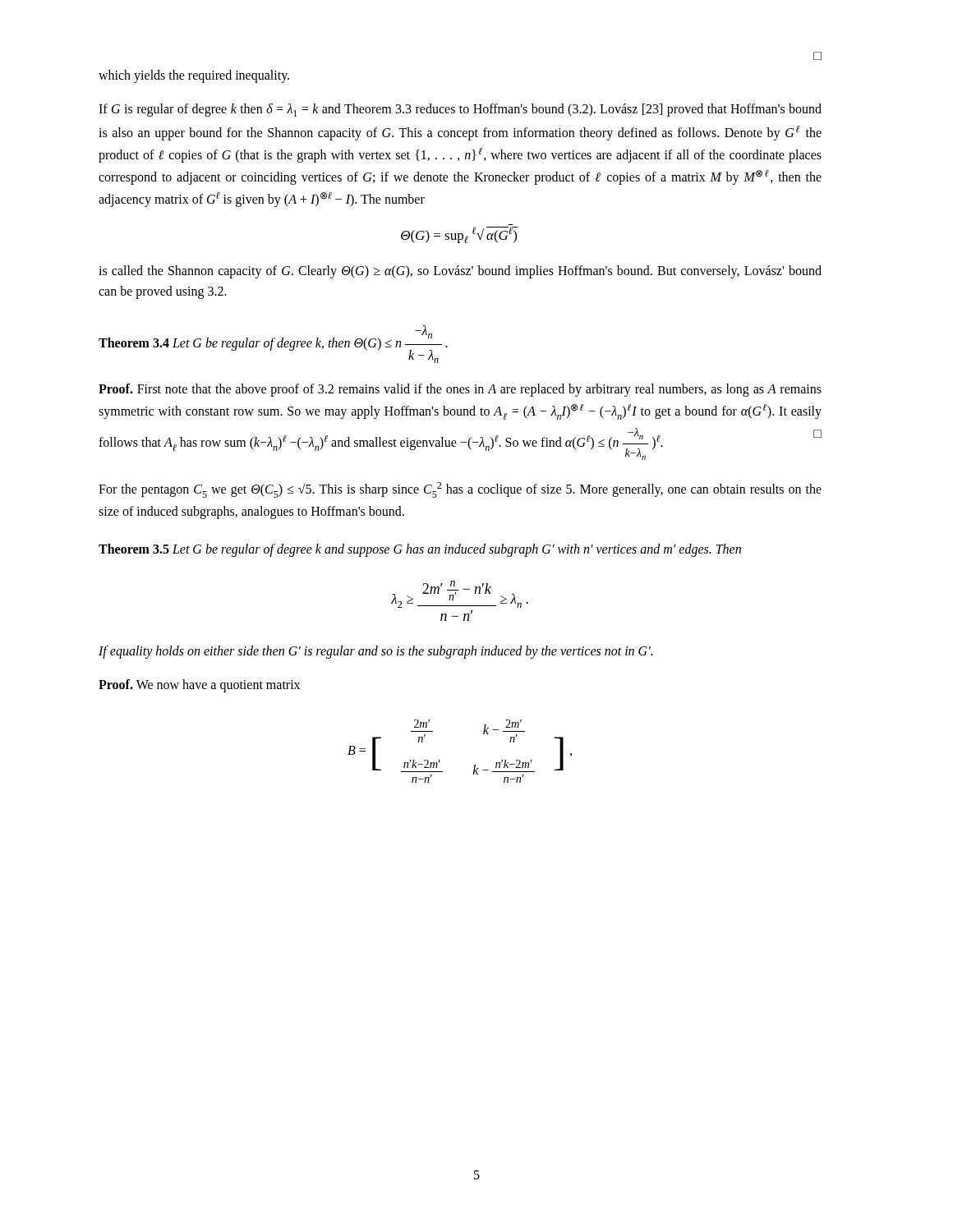953x1232 pixels.
Task: Select the passage starting "which yields the required inequality. □"
Action: (x=194, y=76)
